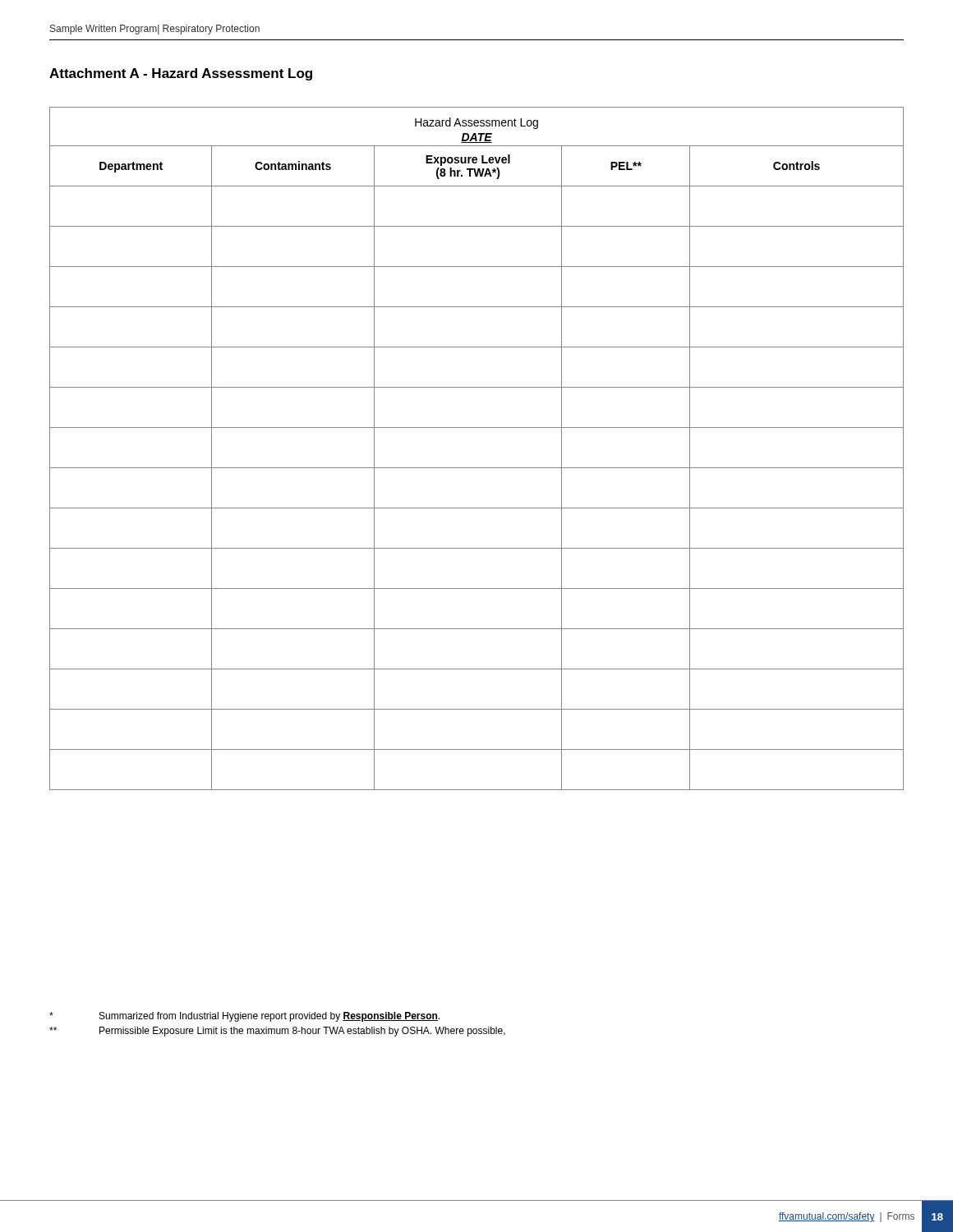Select the element starting "Summarized from Industrial Hygiene"

245,1016
